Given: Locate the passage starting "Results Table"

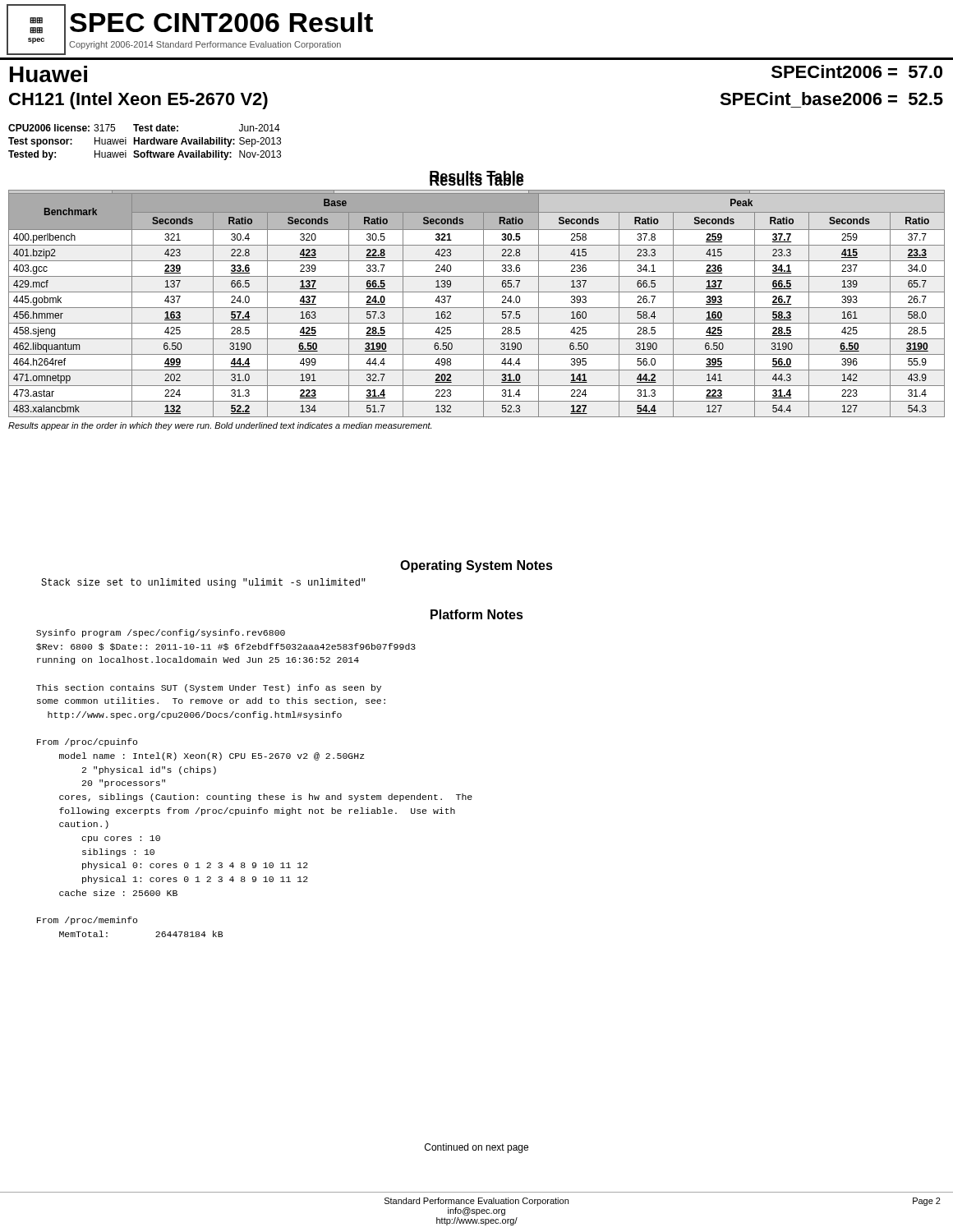Looking at the screenshot, I should 476,181.
